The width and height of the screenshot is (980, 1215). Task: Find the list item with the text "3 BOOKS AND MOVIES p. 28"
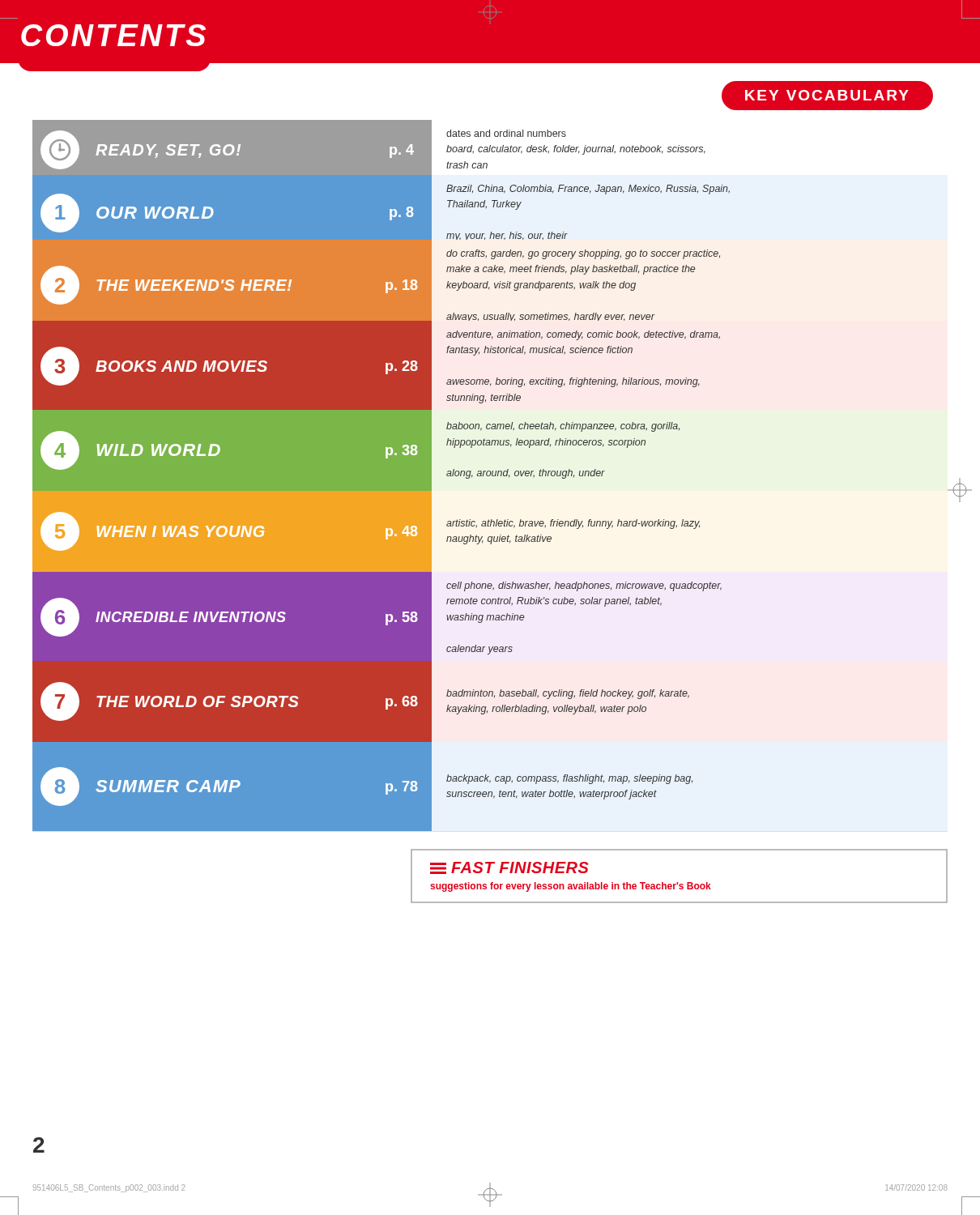490,366
